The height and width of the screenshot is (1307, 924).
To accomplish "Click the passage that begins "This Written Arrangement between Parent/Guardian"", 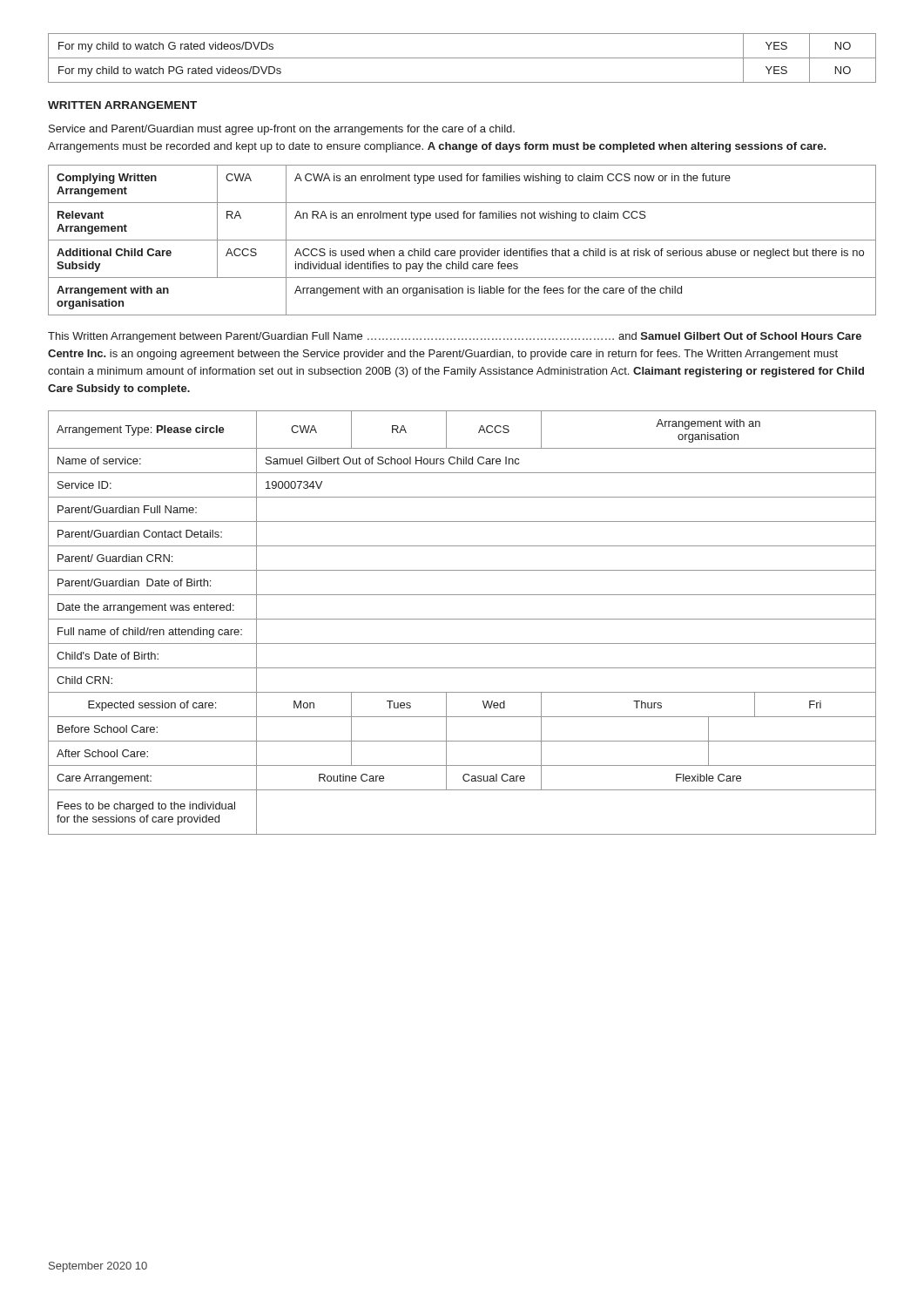I will 456,362.
